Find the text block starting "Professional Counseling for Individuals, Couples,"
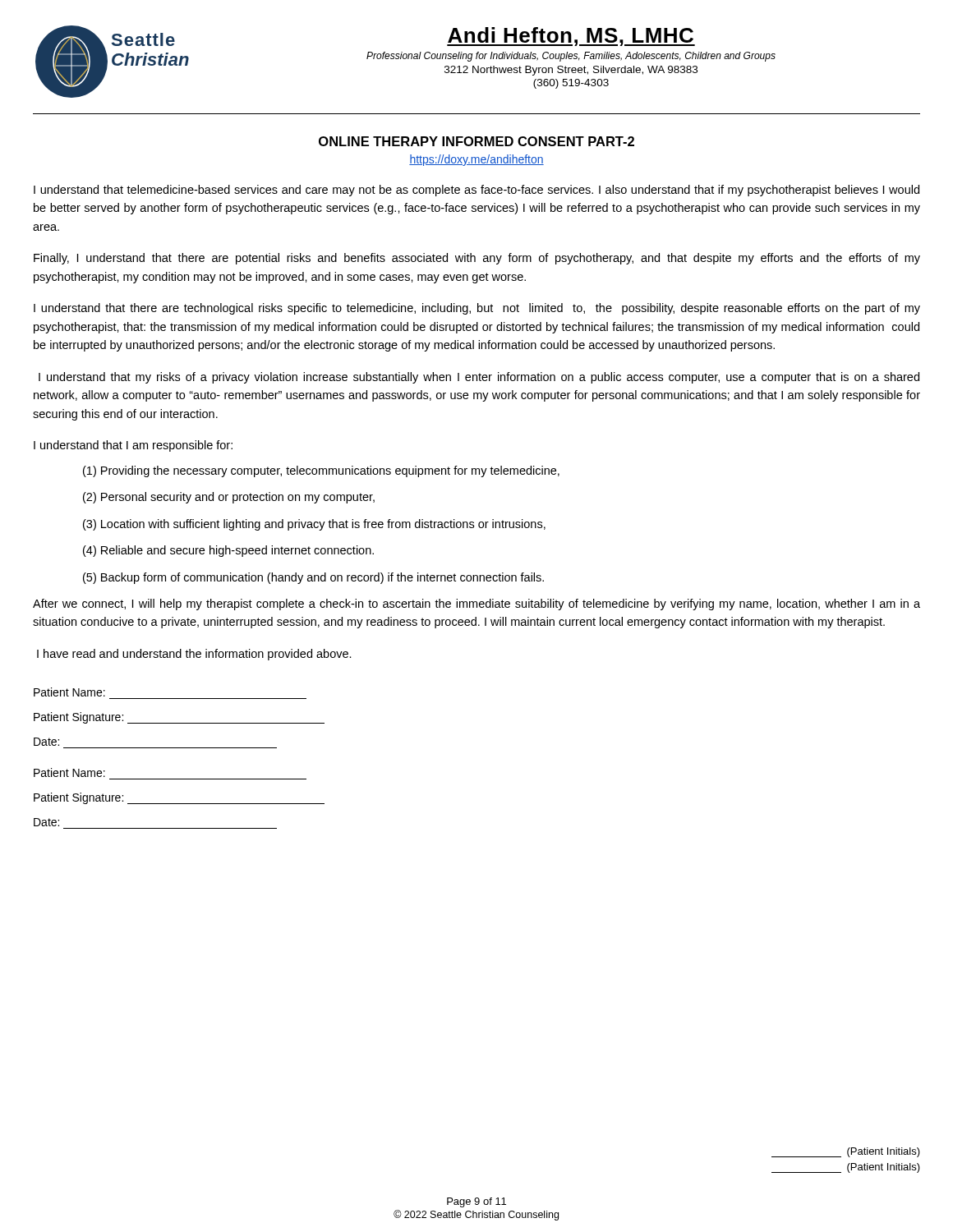 (571, 56)
